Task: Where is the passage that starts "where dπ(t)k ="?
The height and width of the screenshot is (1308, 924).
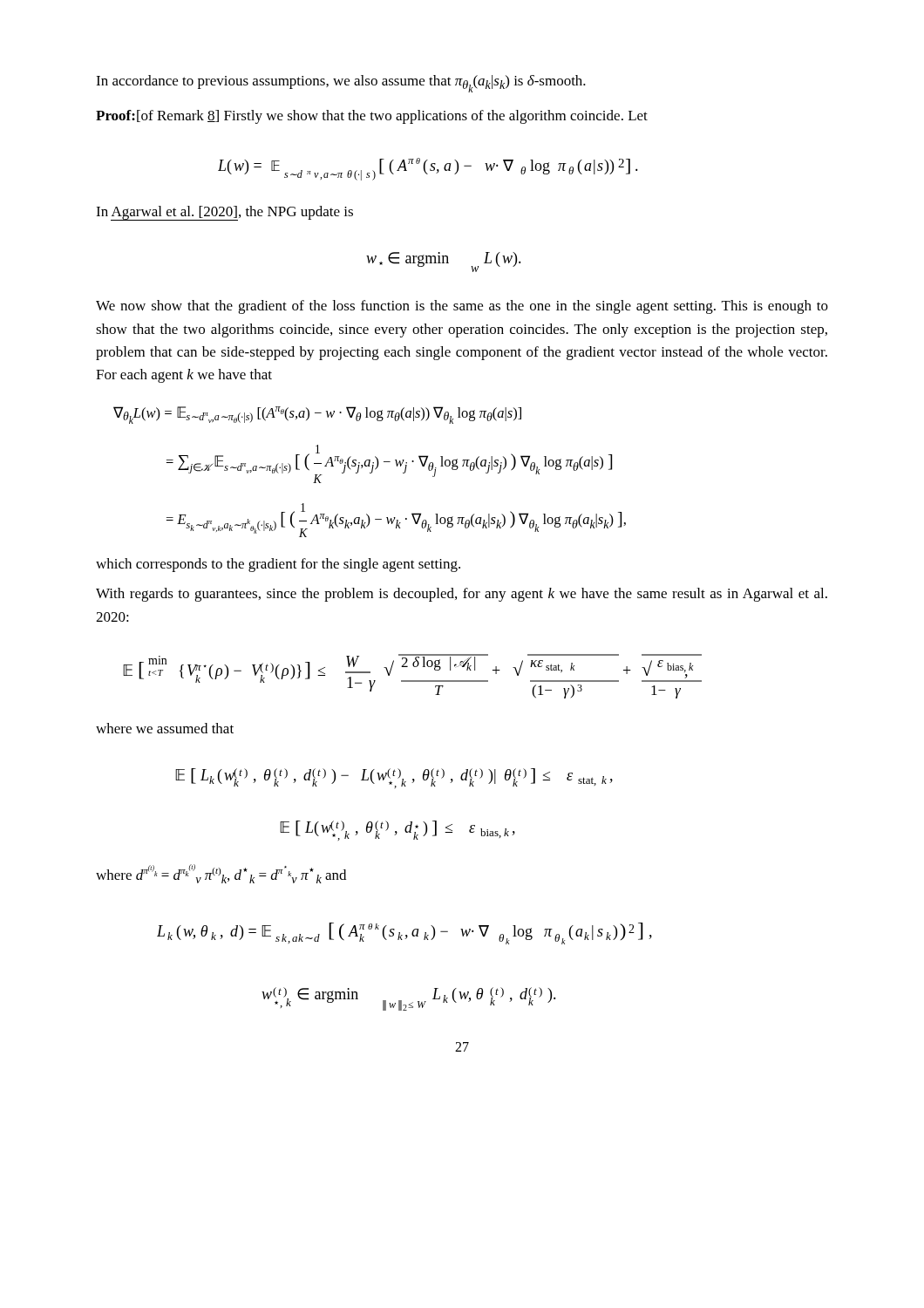Action: (221, 874)
